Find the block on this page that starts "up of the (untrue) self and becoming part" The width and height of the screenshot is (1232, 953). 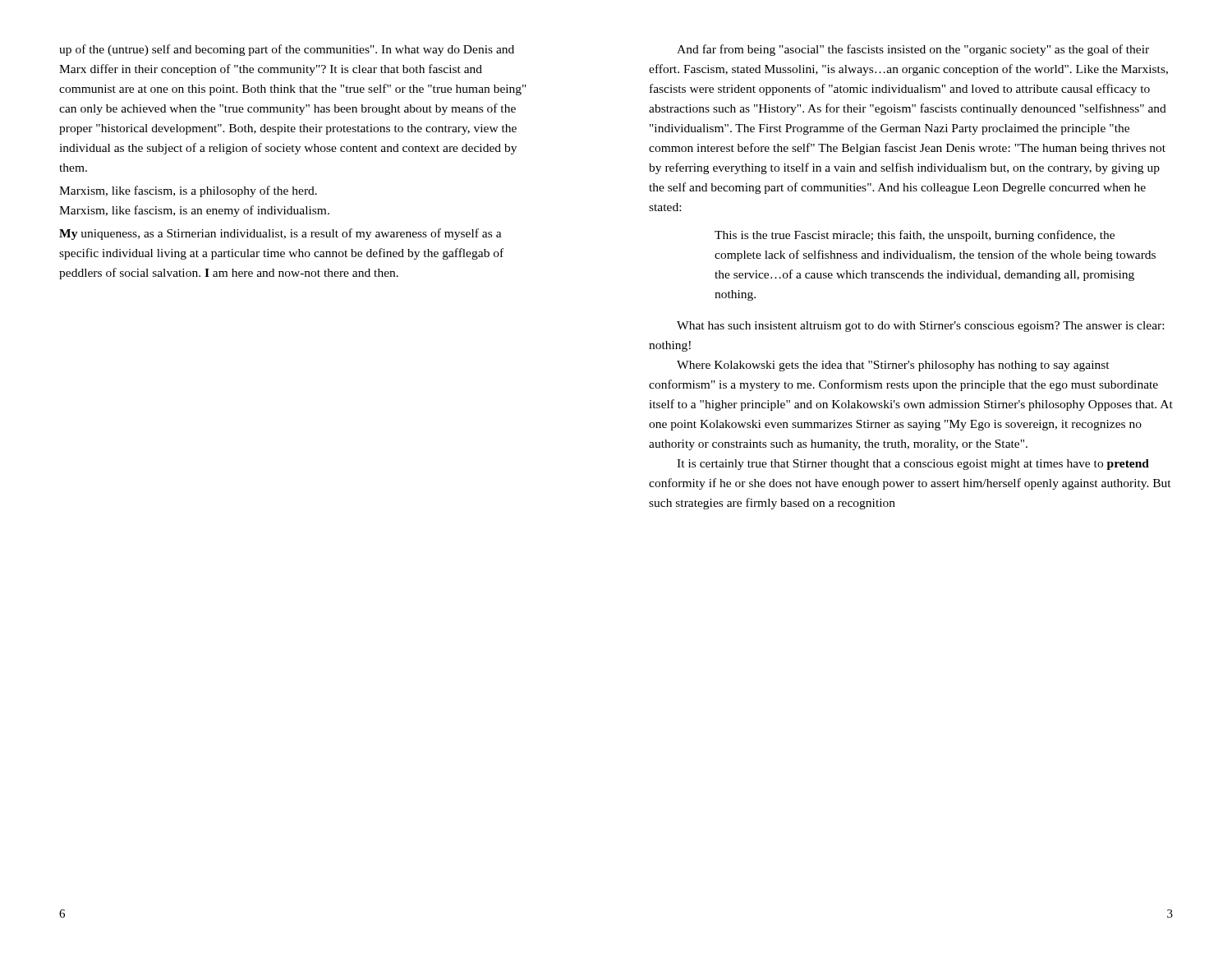[x=297, y=108]
